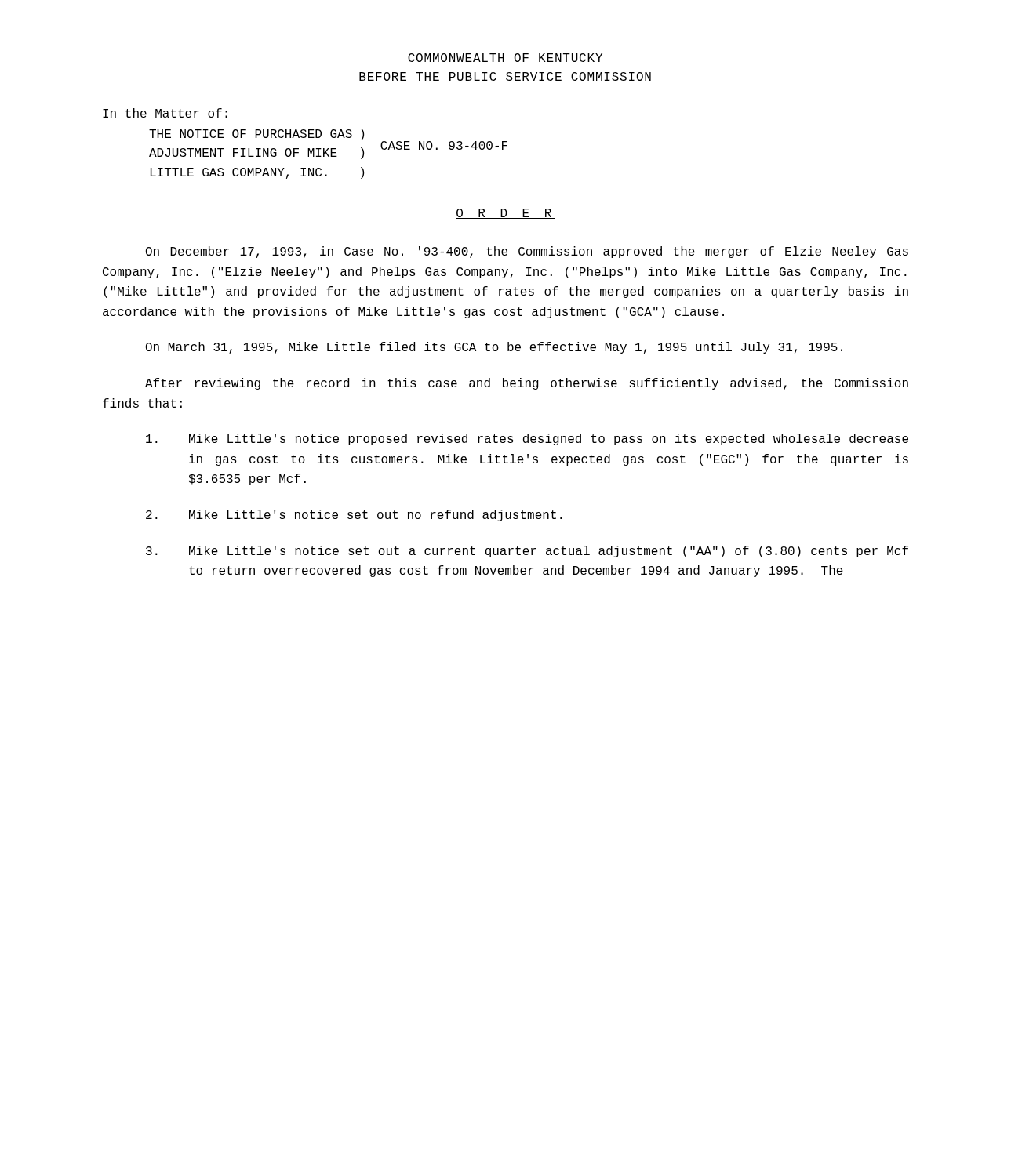Where does it say "In the Matter of:"?

(166, 114)
